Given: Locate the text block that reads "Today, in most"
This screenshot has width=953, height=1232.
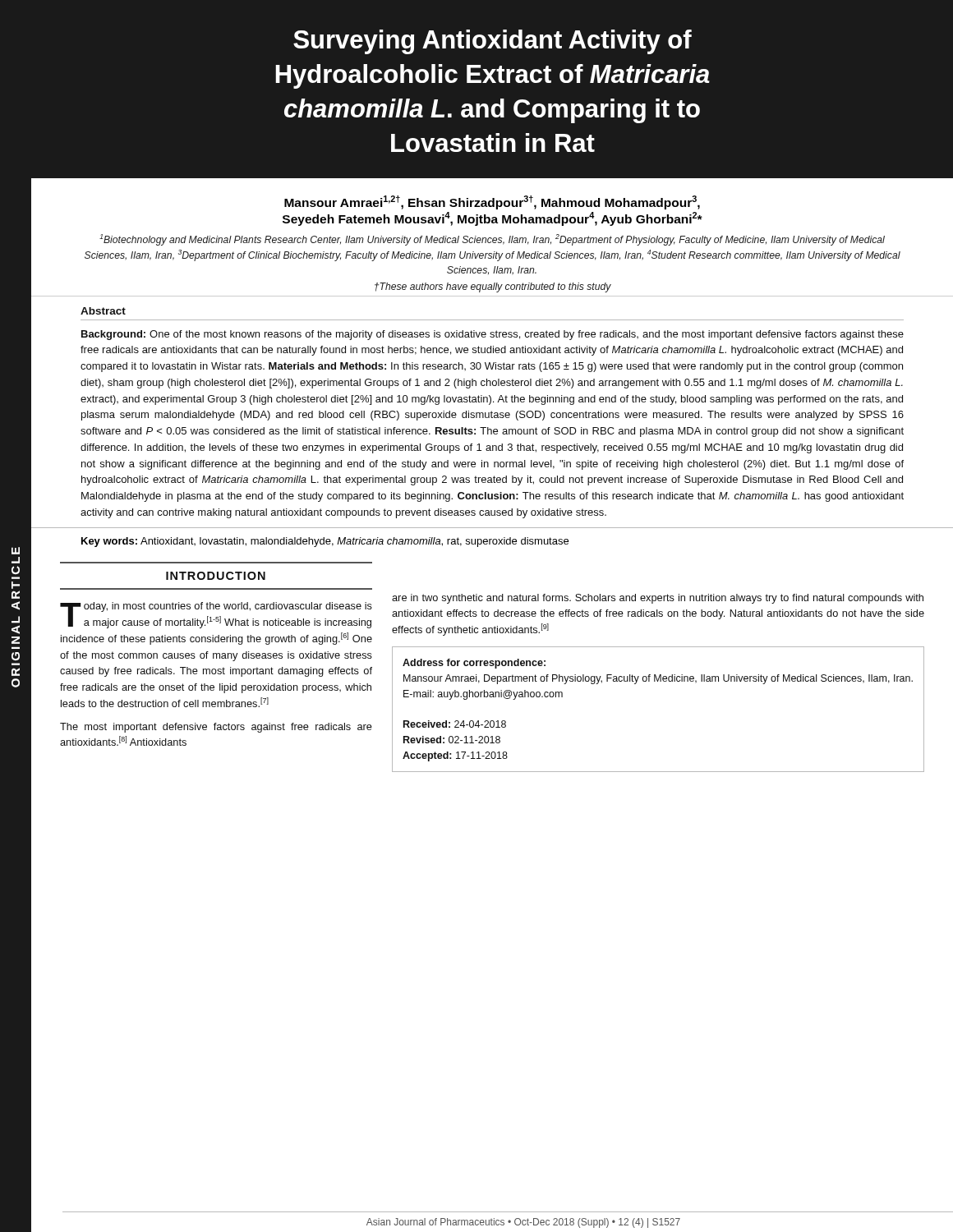Looking at the screenshot, I should click(216, 654).
